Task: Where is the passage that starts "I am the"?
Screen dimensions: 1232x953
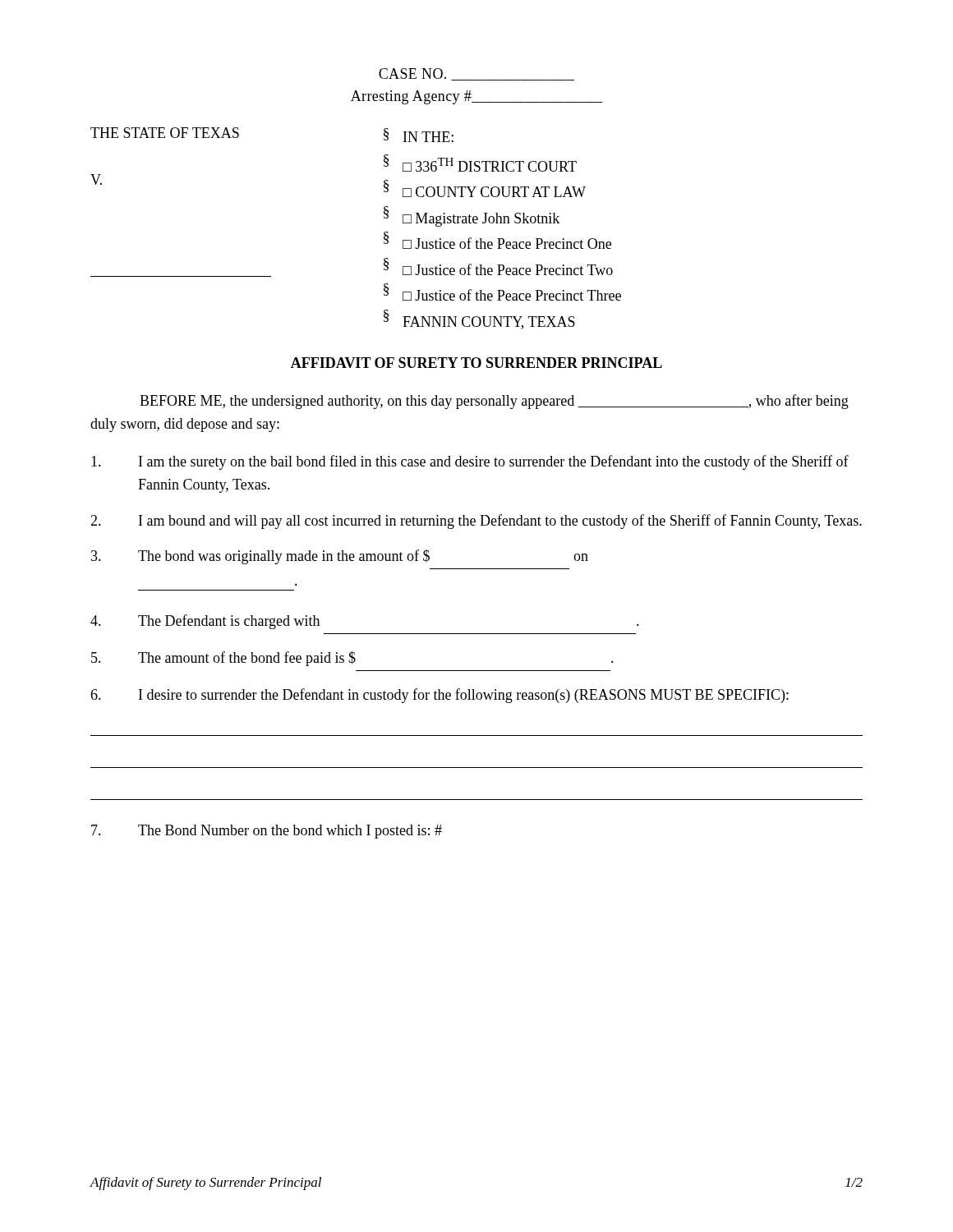Action: coord(476,474)
